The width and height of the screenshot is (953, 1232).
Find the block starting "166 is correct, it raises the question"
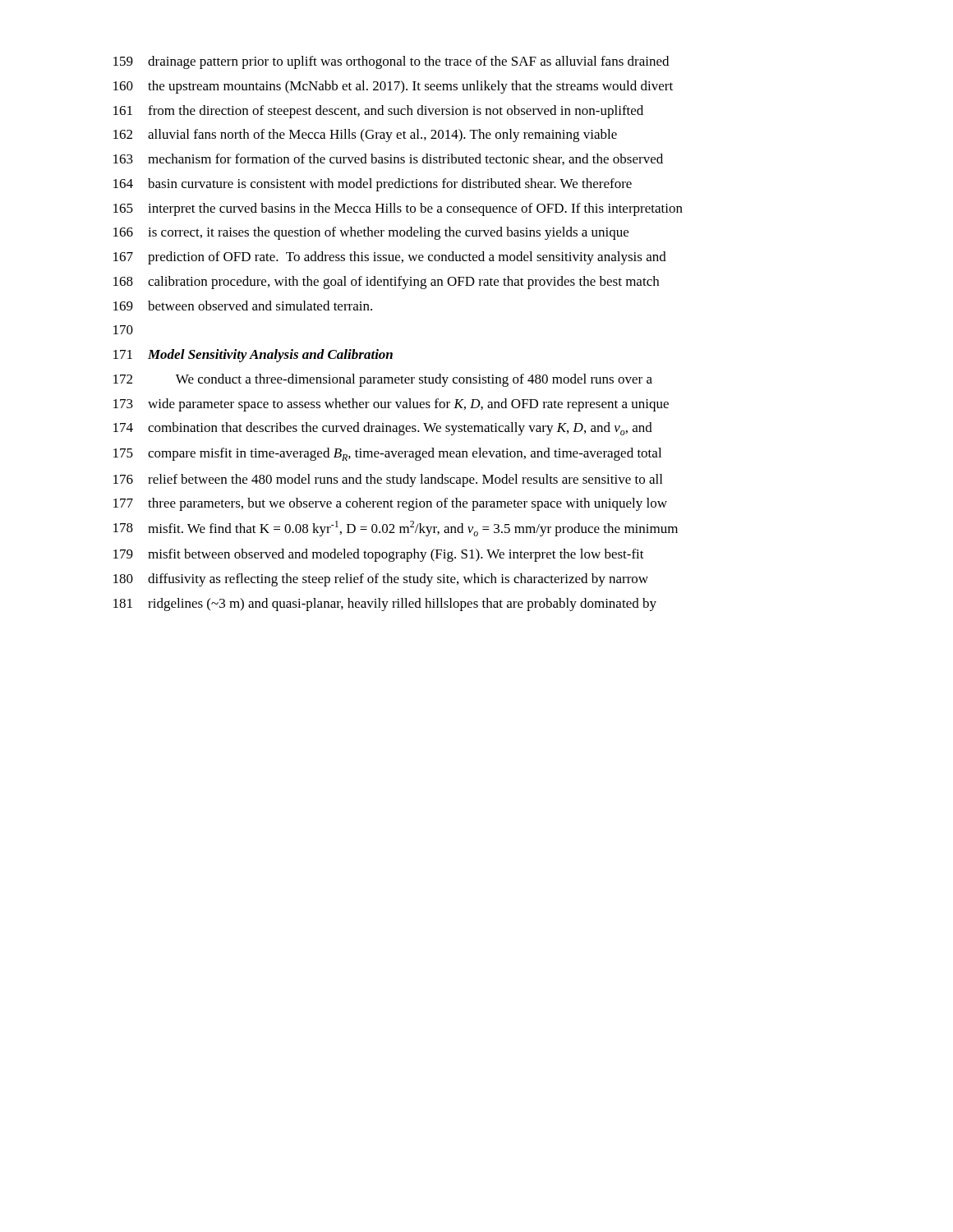tap(485, 233)
